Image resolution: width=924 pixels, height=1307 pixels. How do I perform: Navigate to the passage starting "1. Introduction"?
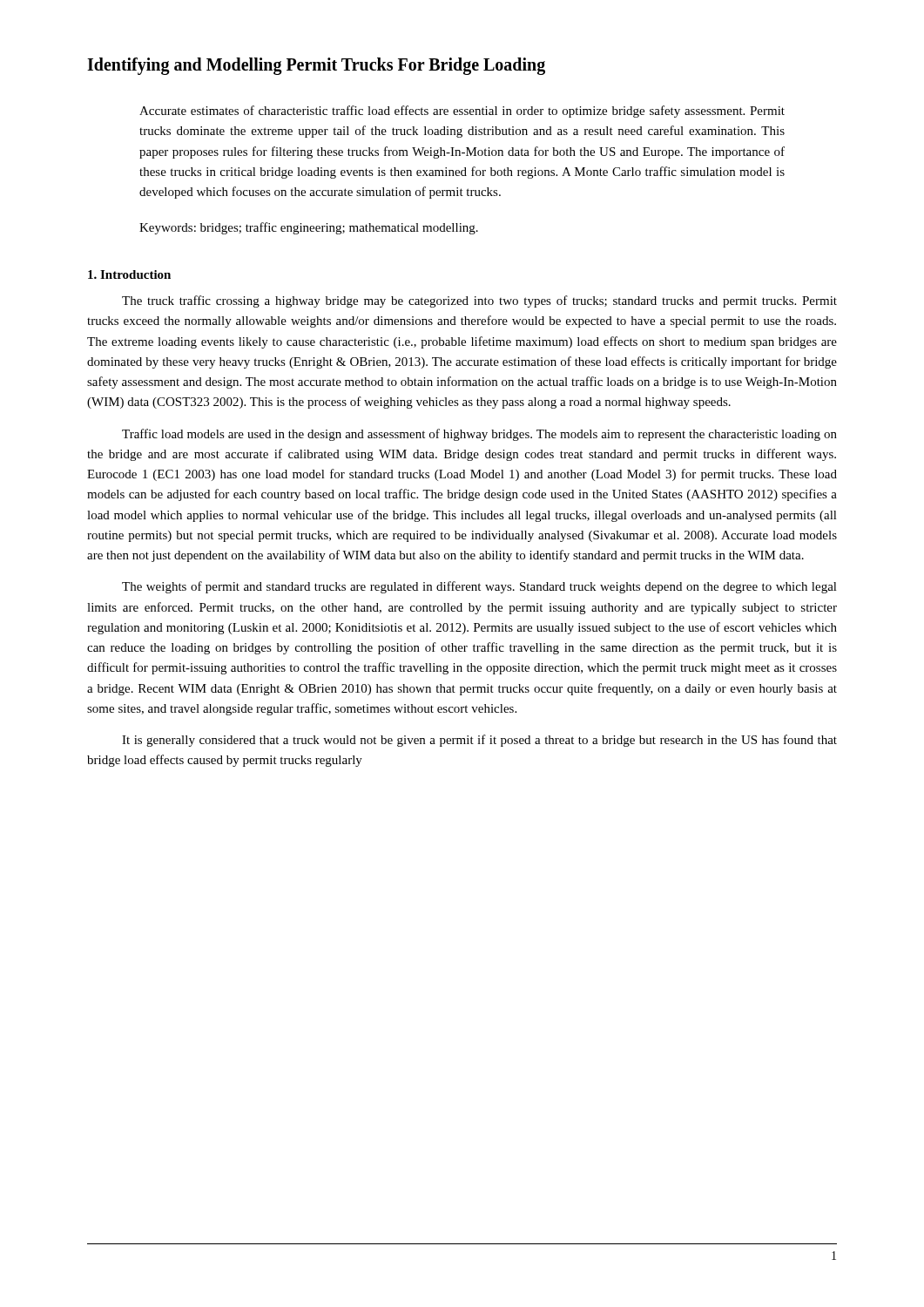tap(129, 274)
